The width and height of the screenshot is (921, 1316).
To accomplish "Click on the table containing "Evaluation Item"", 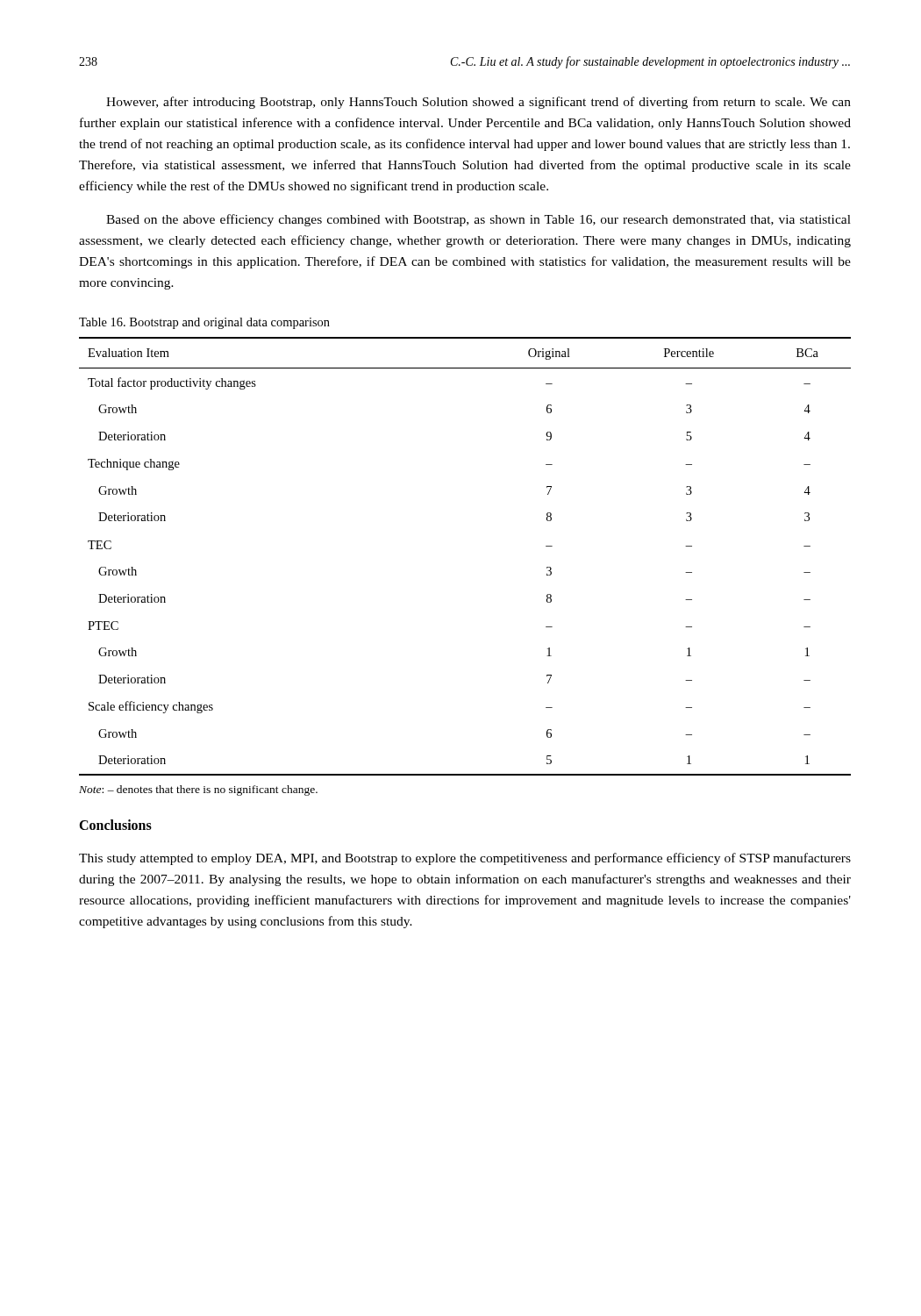I will coord(465,556).
